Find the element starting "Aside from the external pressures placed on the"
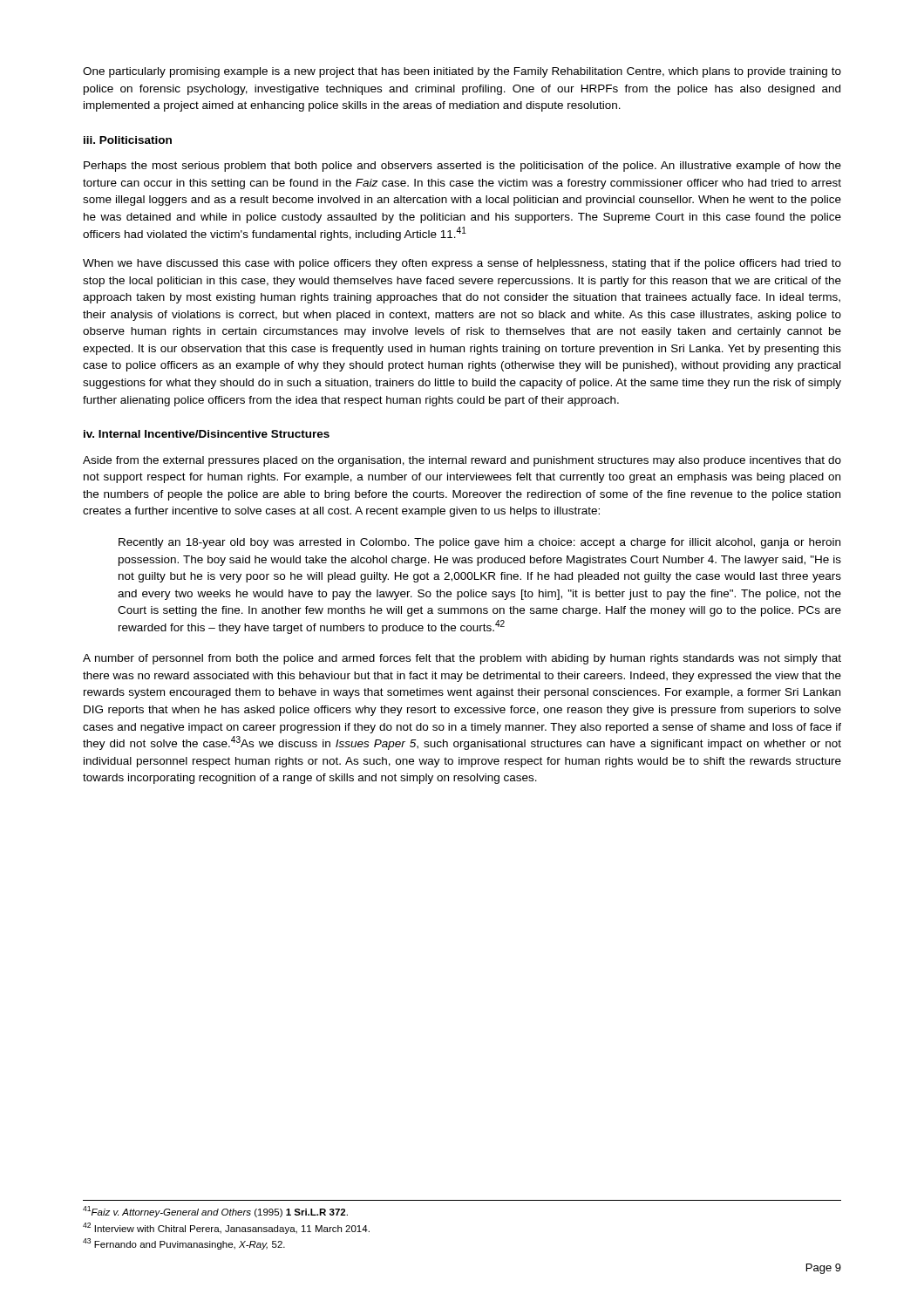Image resolution: width=924 pixels, height=1308 pixels. pos(462,485)
